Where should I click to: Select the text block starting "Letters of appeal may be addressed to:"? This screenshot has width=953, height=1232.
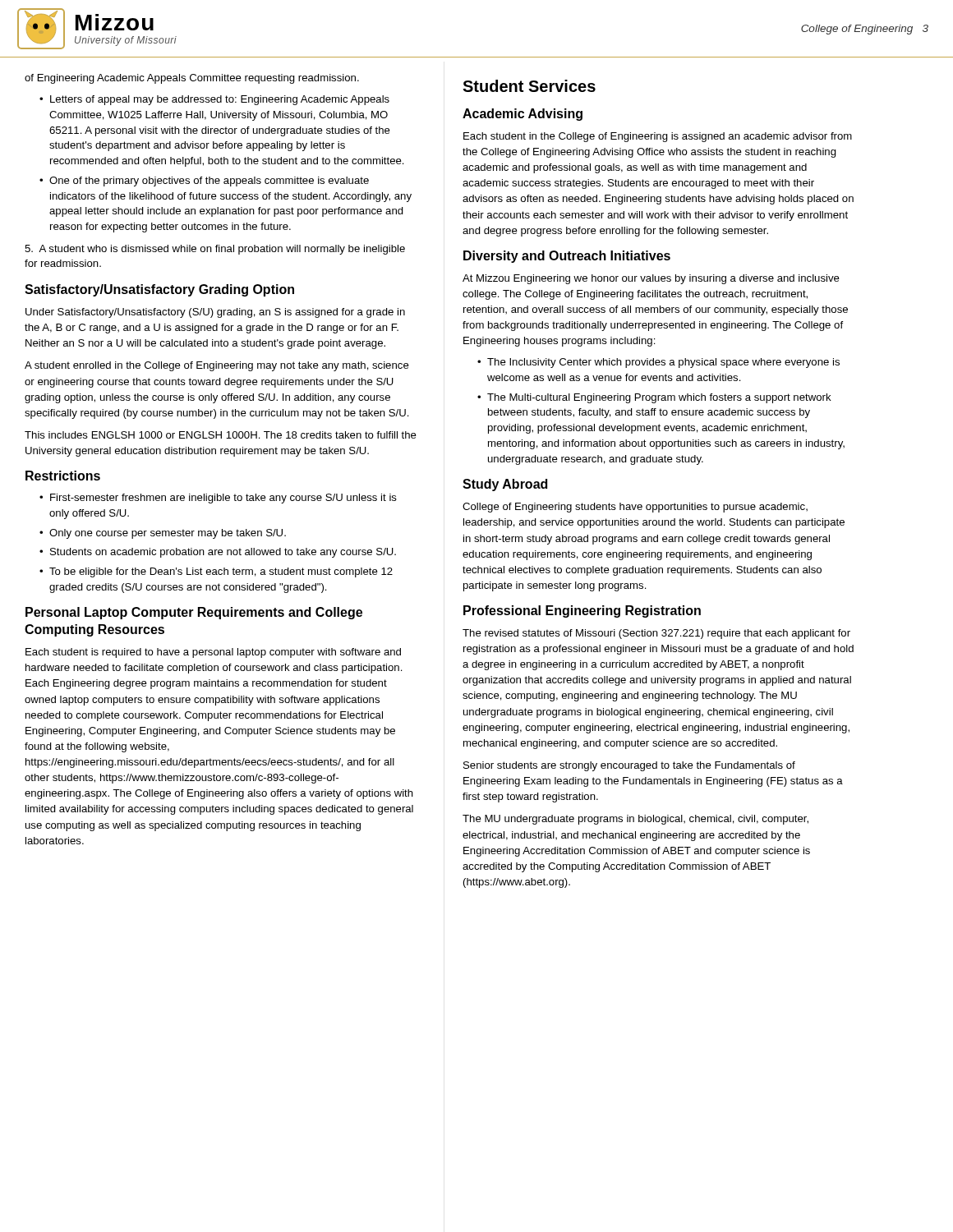tap(227, 130)
